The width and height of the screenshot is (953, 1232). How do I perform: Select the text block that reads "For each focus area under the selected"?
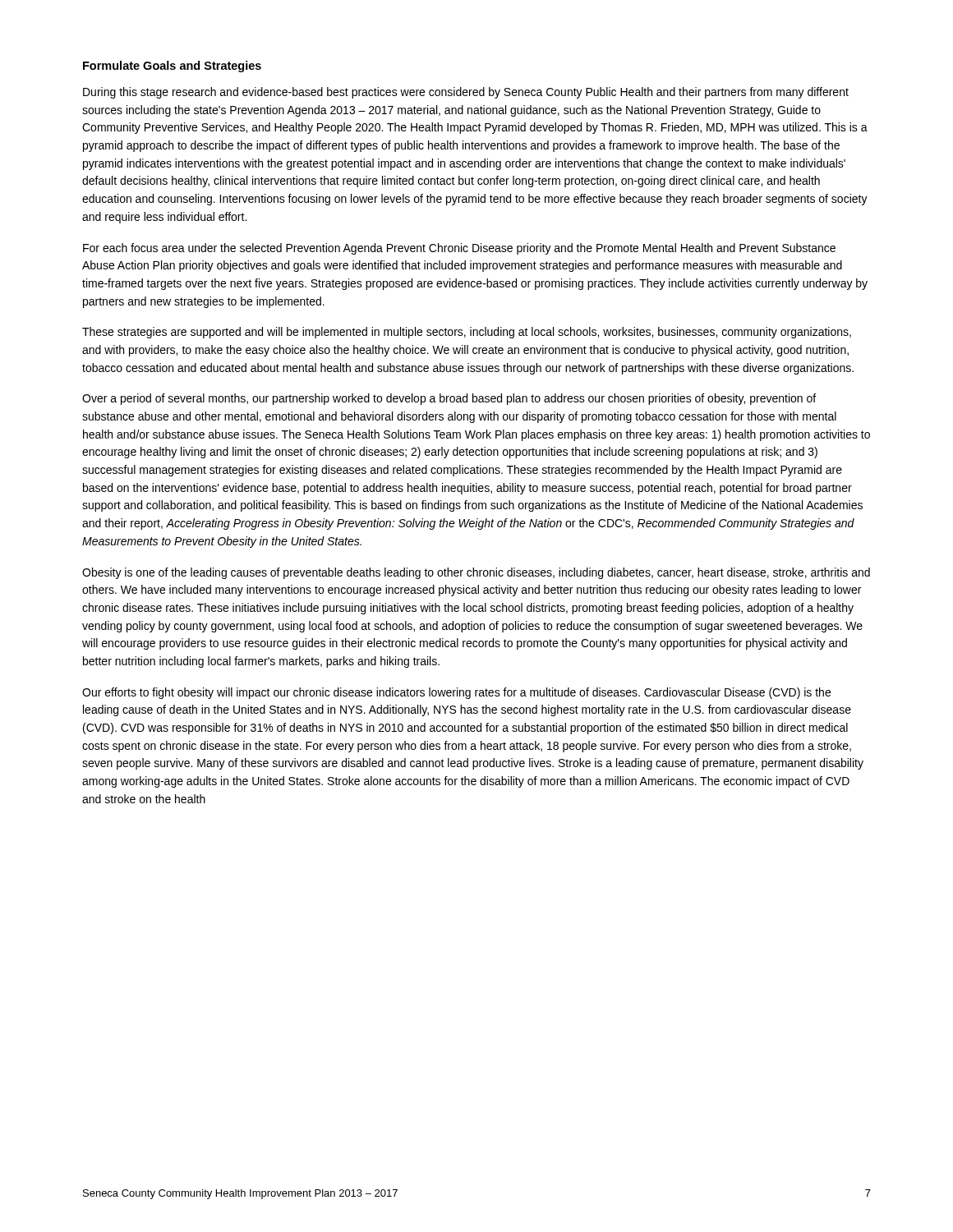point(475,274)
